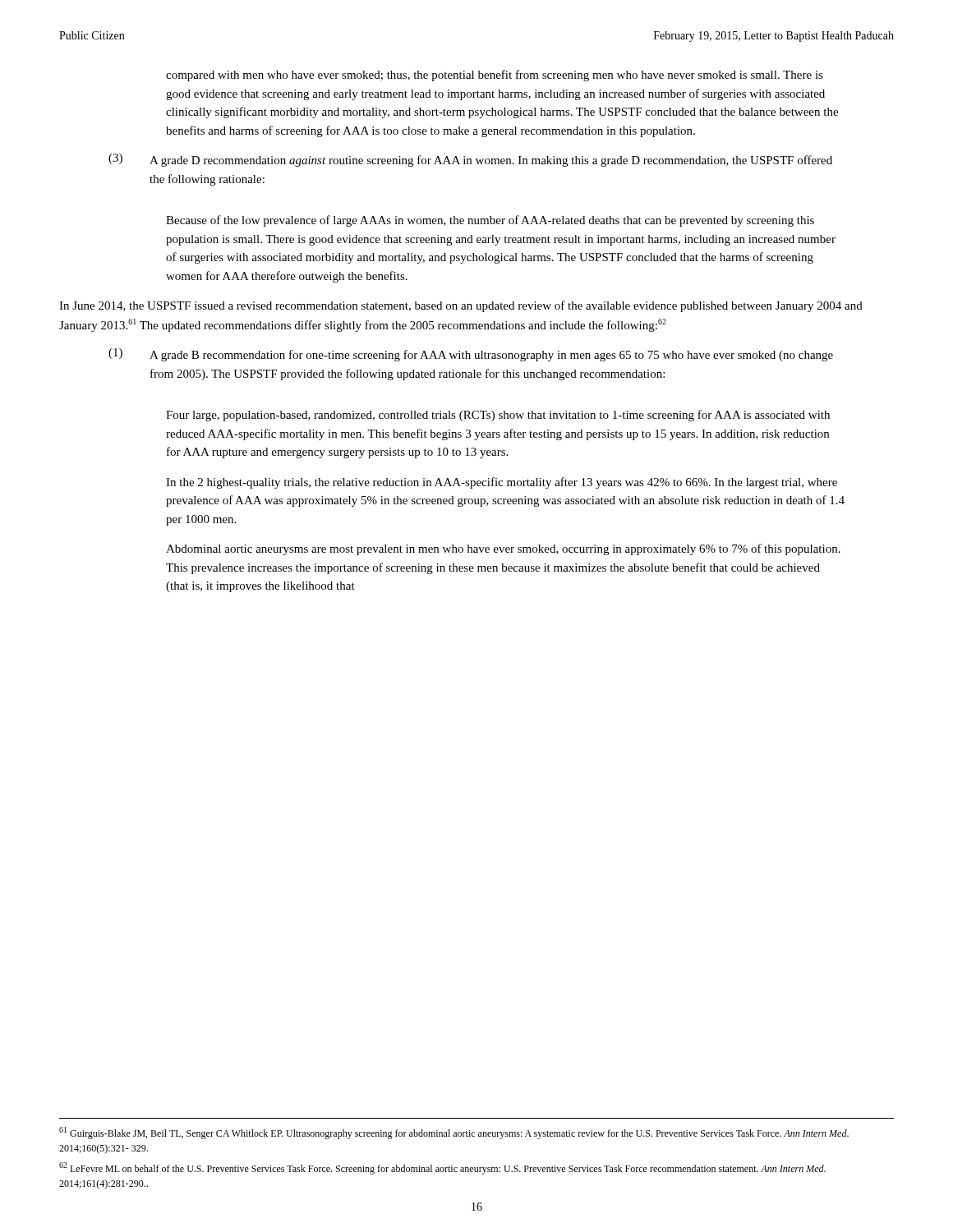
Task: Find the block on this page that starts "61 Guirguis-Blake JM,"
Action: 476,1157
